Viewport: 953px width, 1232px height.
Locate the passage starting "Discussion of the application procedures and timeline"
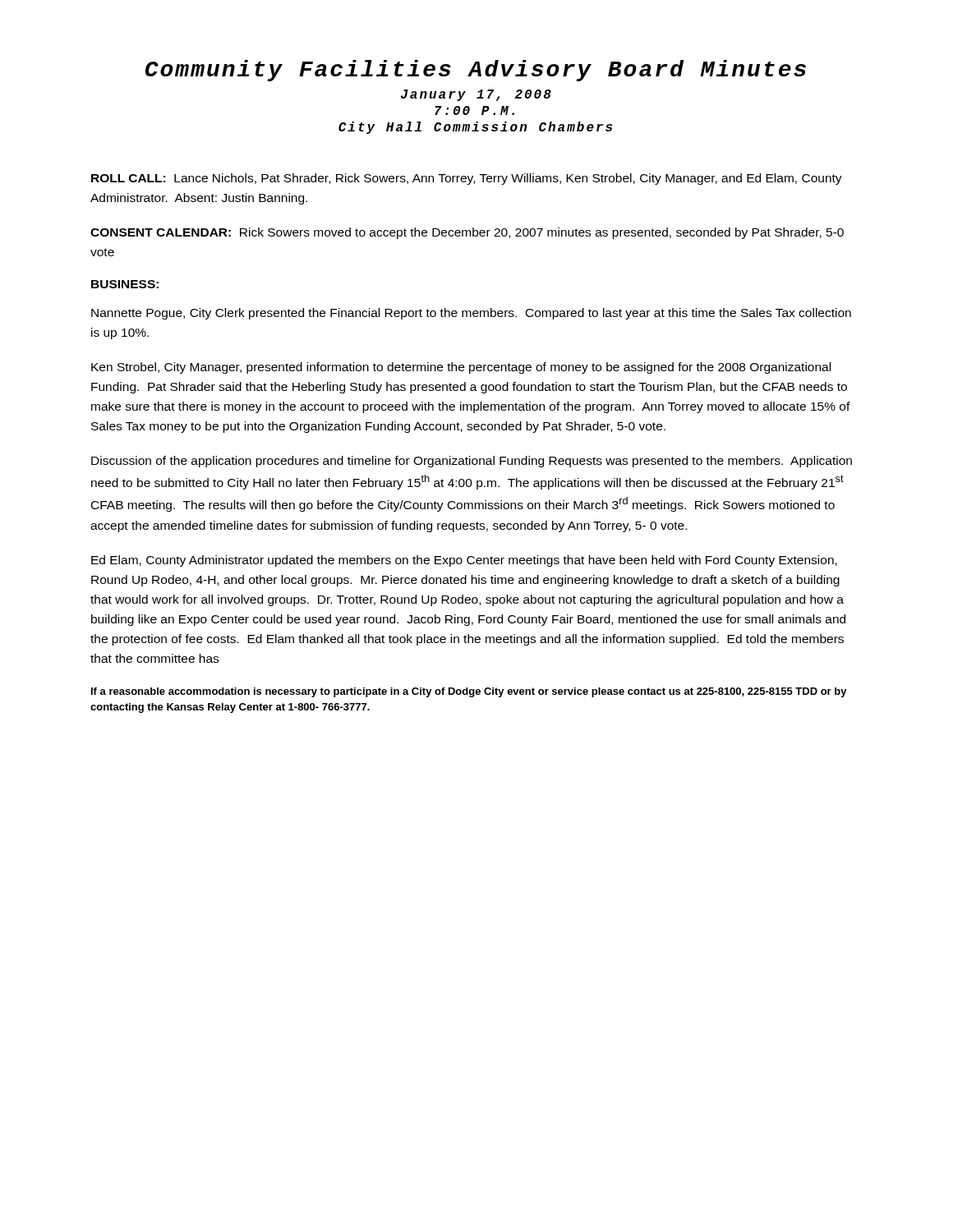tap(472, 493)
